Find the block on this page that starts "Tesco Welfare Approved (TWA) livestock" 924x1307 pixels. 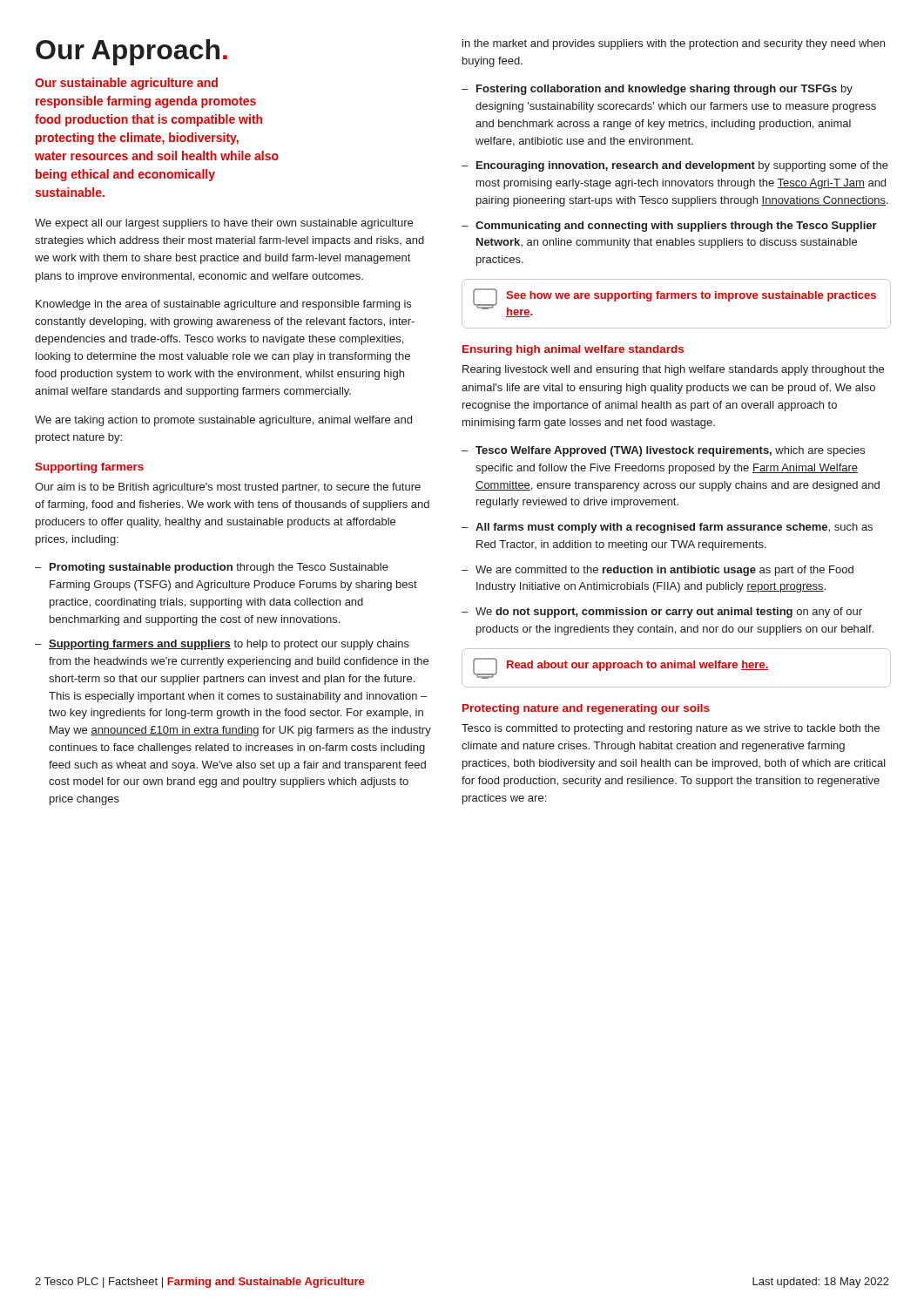click(x=678, y=476)
